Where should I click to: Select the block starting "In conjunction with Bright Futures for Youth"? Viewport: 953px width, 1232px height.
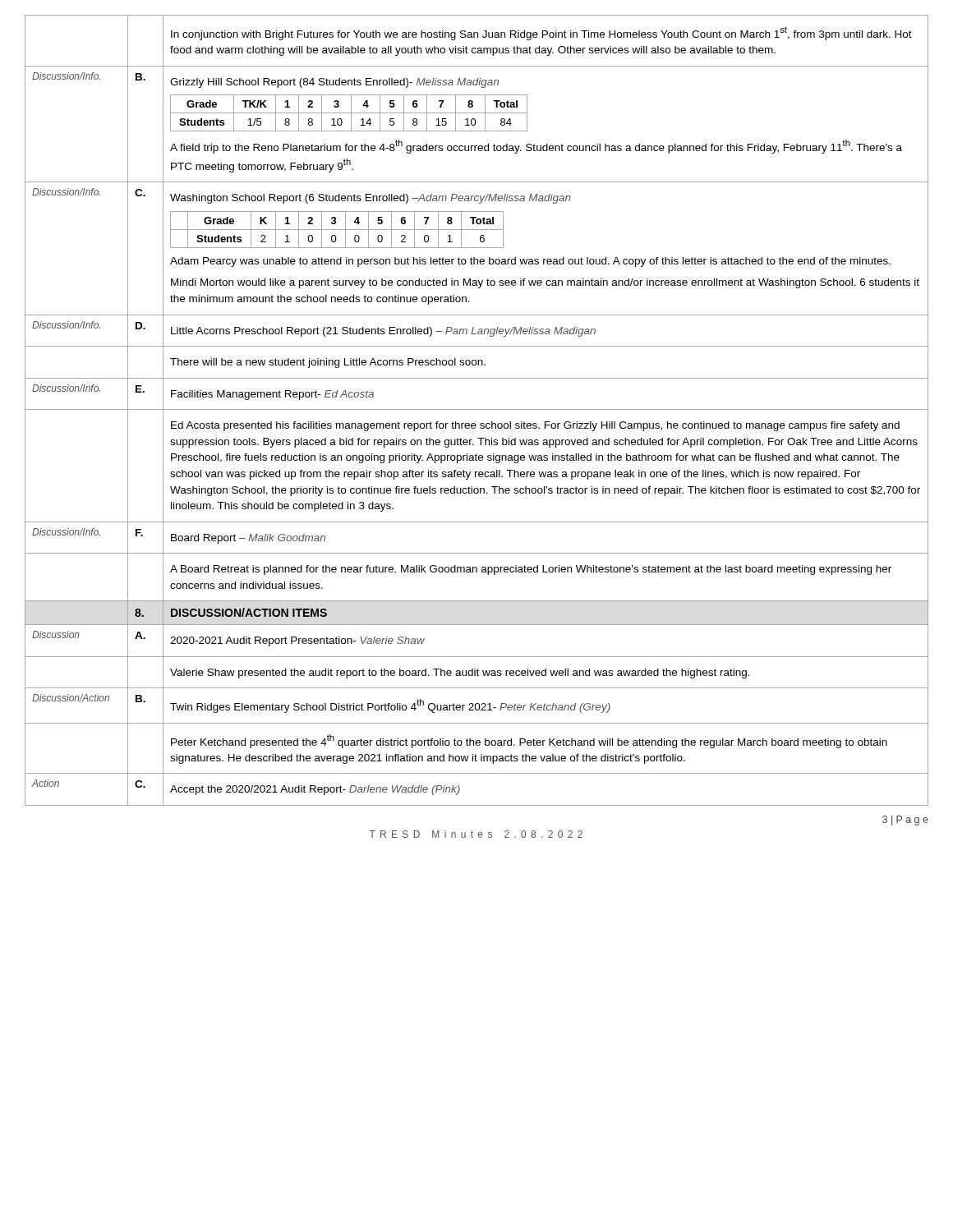[x=541, y=40]
